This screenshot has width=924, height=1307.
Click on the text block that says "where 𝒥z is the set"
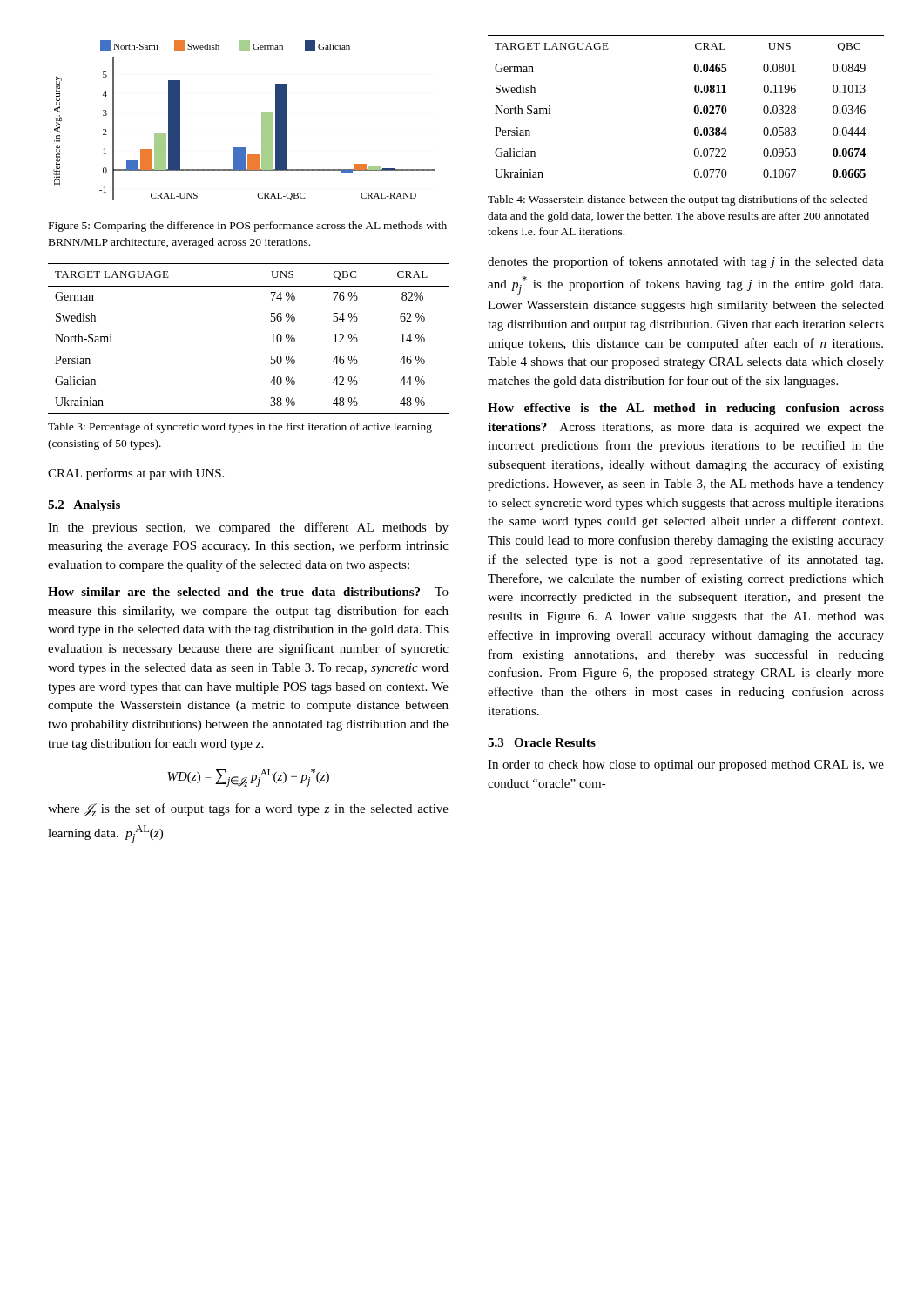(248, 822)
